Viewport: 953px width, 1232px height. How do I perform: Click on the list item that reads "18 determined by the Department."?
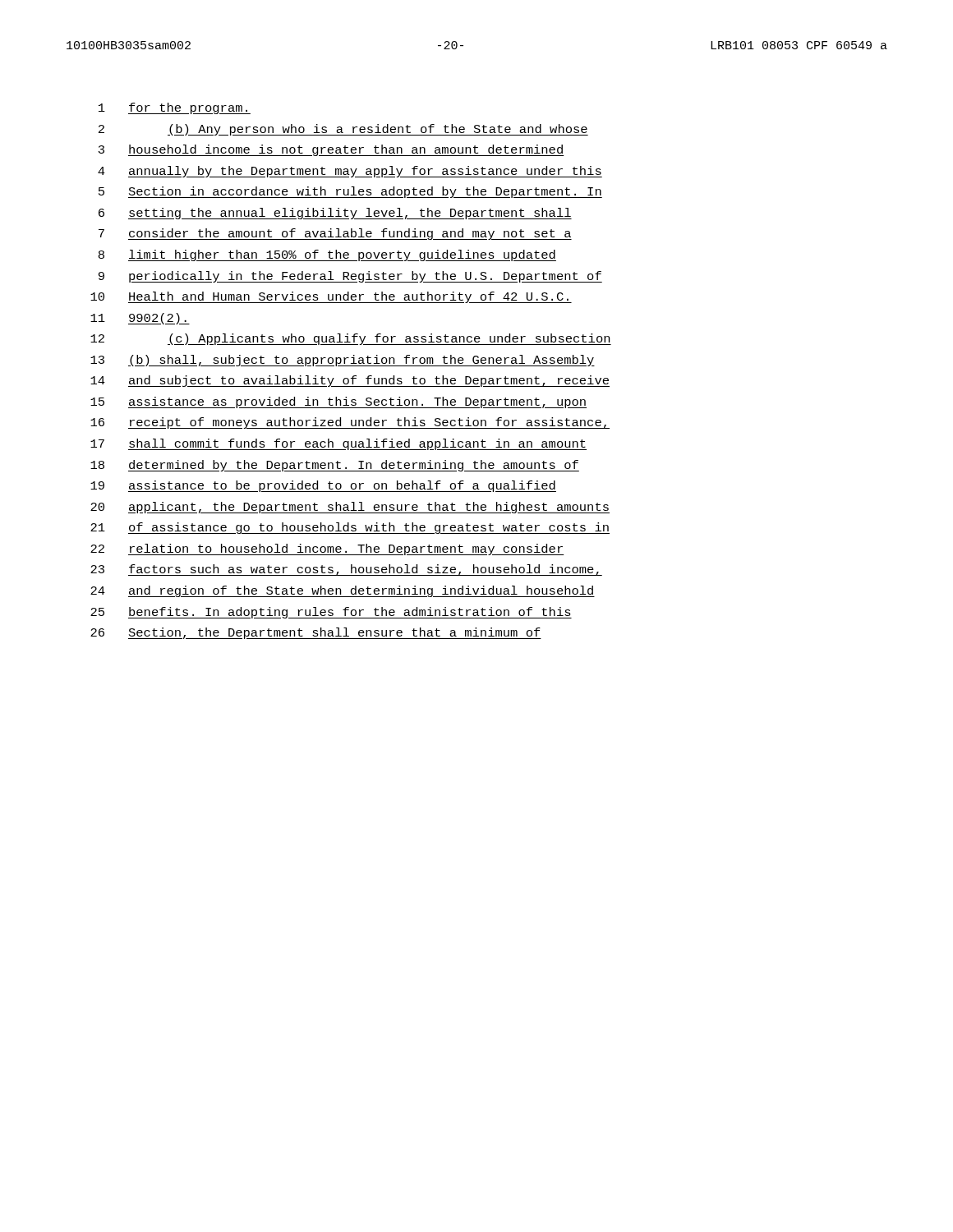coord(476,466)
